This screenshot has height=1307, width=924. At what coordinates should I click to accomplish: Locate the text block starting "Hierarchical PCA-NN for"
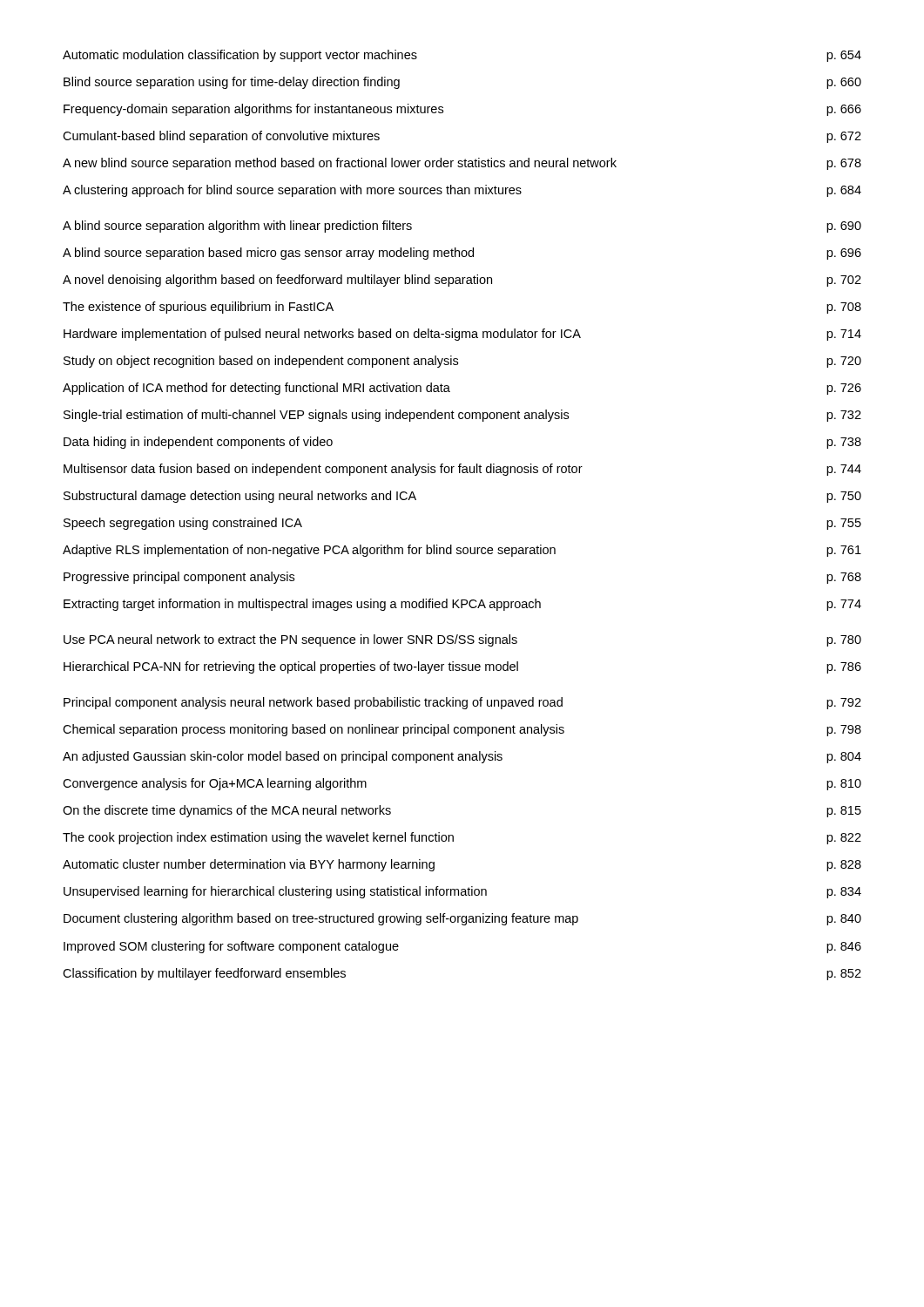click(462, 667)
